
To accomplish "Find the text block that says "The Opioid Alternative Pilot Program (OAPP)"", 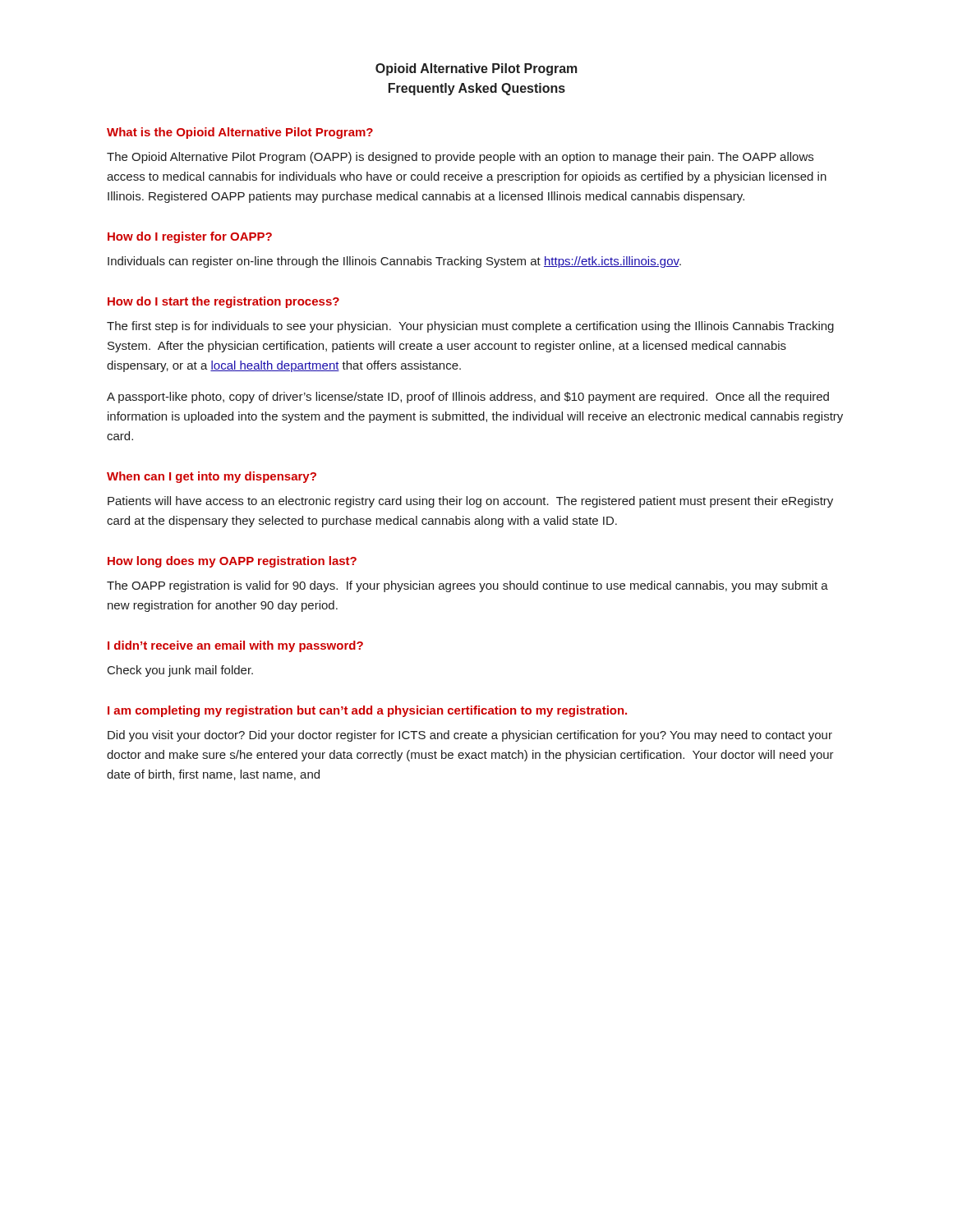I will (x=467, y=176).
